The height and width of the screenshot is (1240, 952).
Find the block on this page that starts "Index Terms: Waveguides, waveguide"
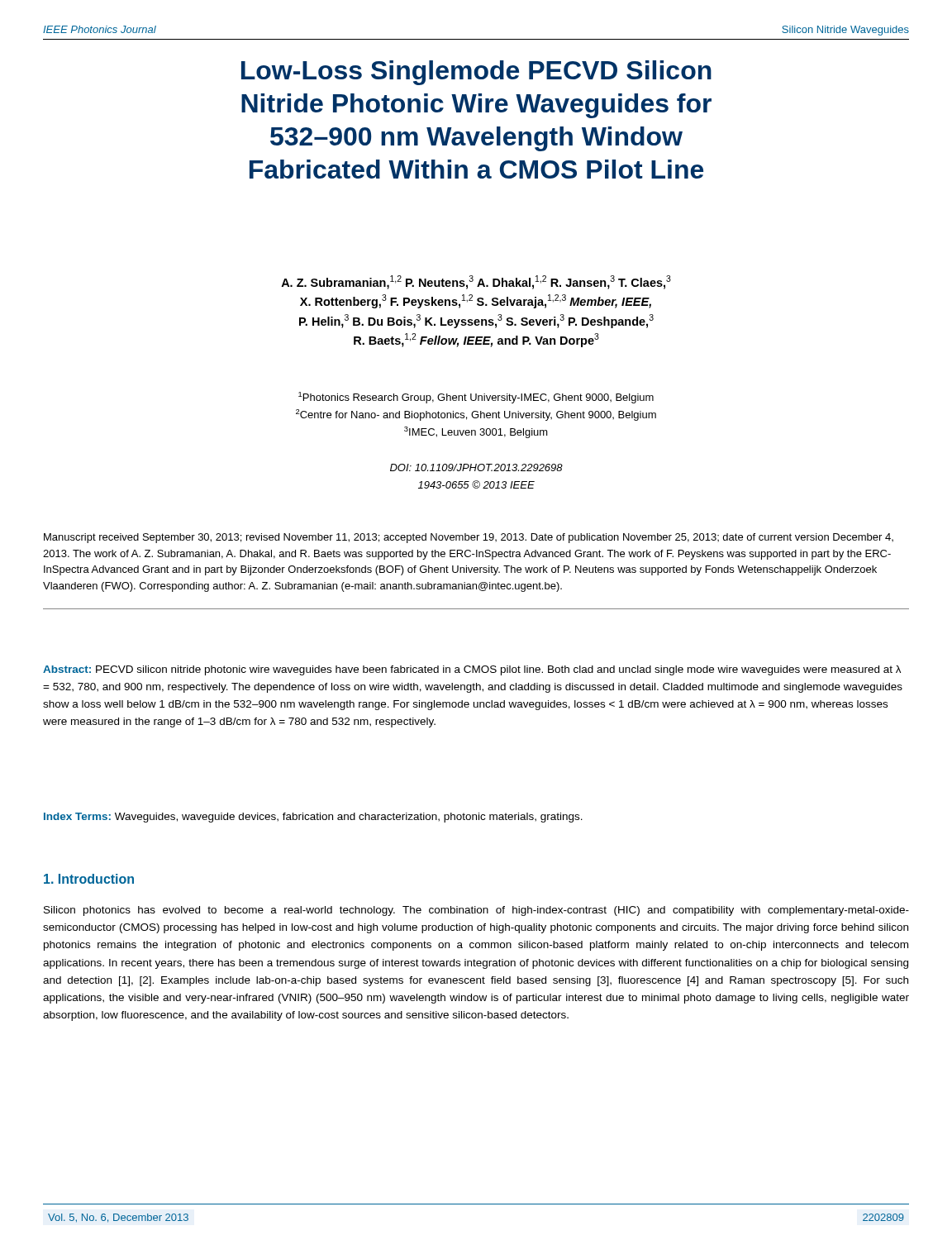click(313, 816)
